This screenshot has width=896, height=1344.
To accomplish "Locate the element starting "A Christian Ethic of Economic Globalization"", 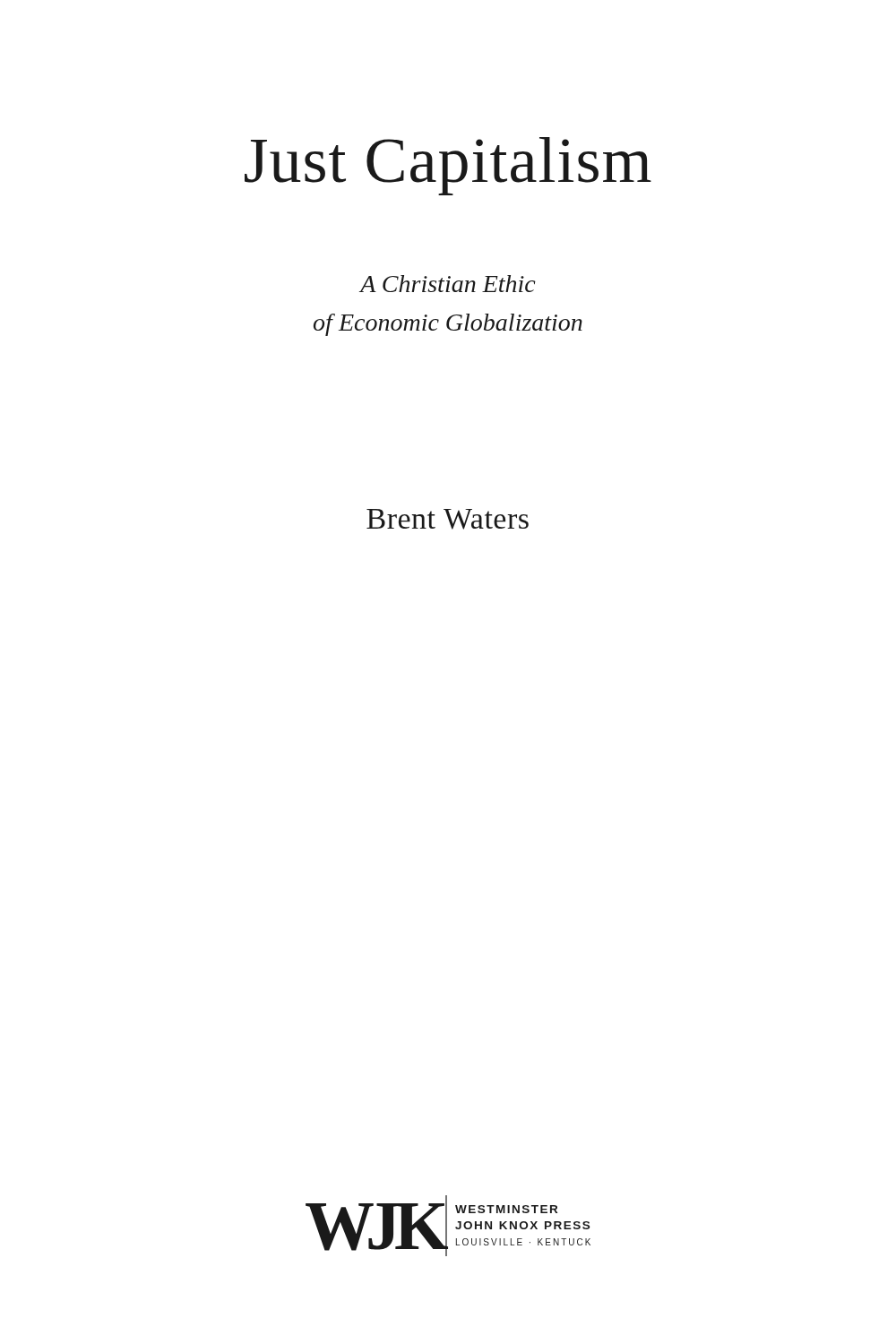I will point(448,303).
